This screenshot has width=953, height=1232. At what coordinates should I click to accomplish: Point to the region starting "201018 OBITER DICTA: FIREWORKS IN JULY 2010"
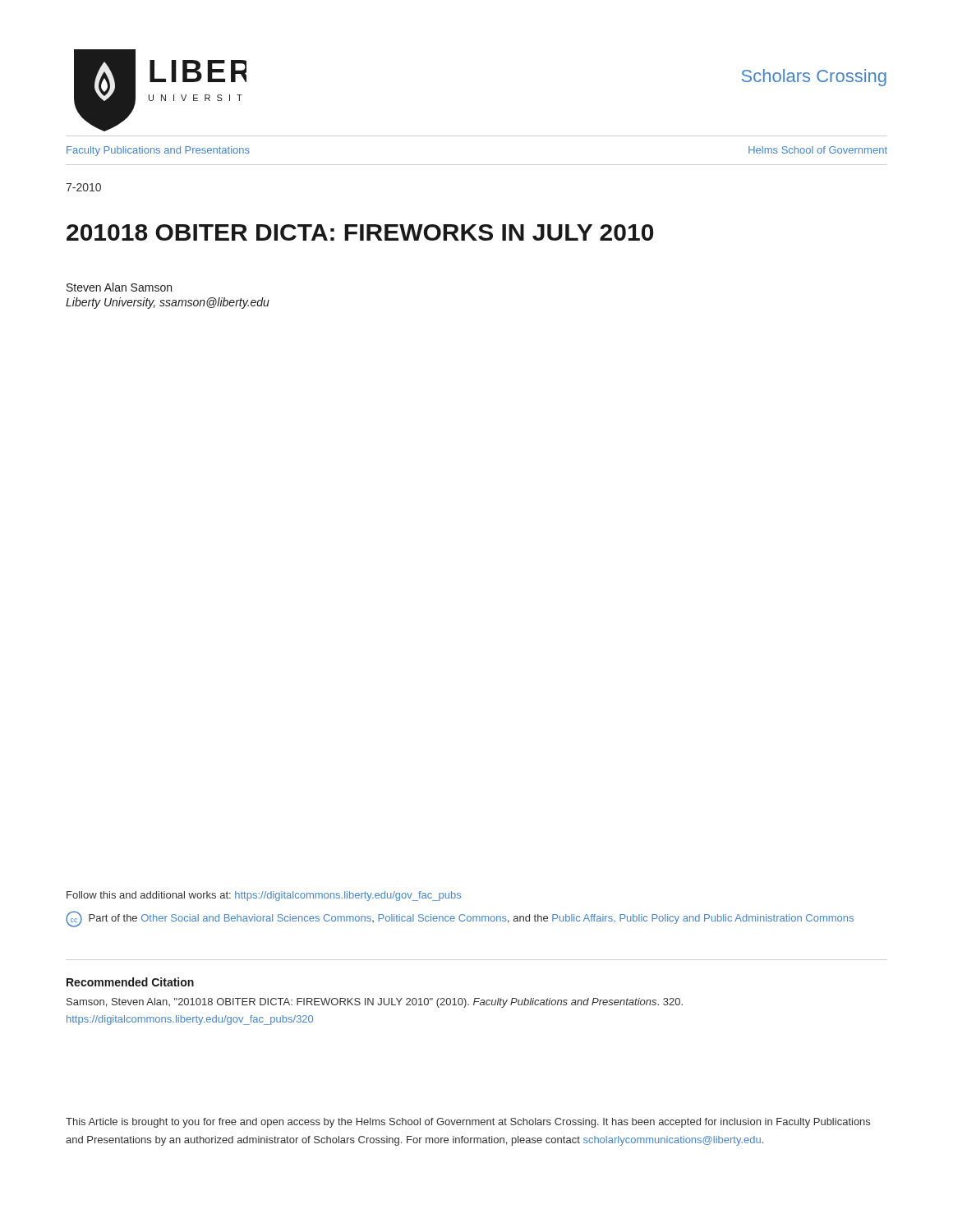pos(360,232)
